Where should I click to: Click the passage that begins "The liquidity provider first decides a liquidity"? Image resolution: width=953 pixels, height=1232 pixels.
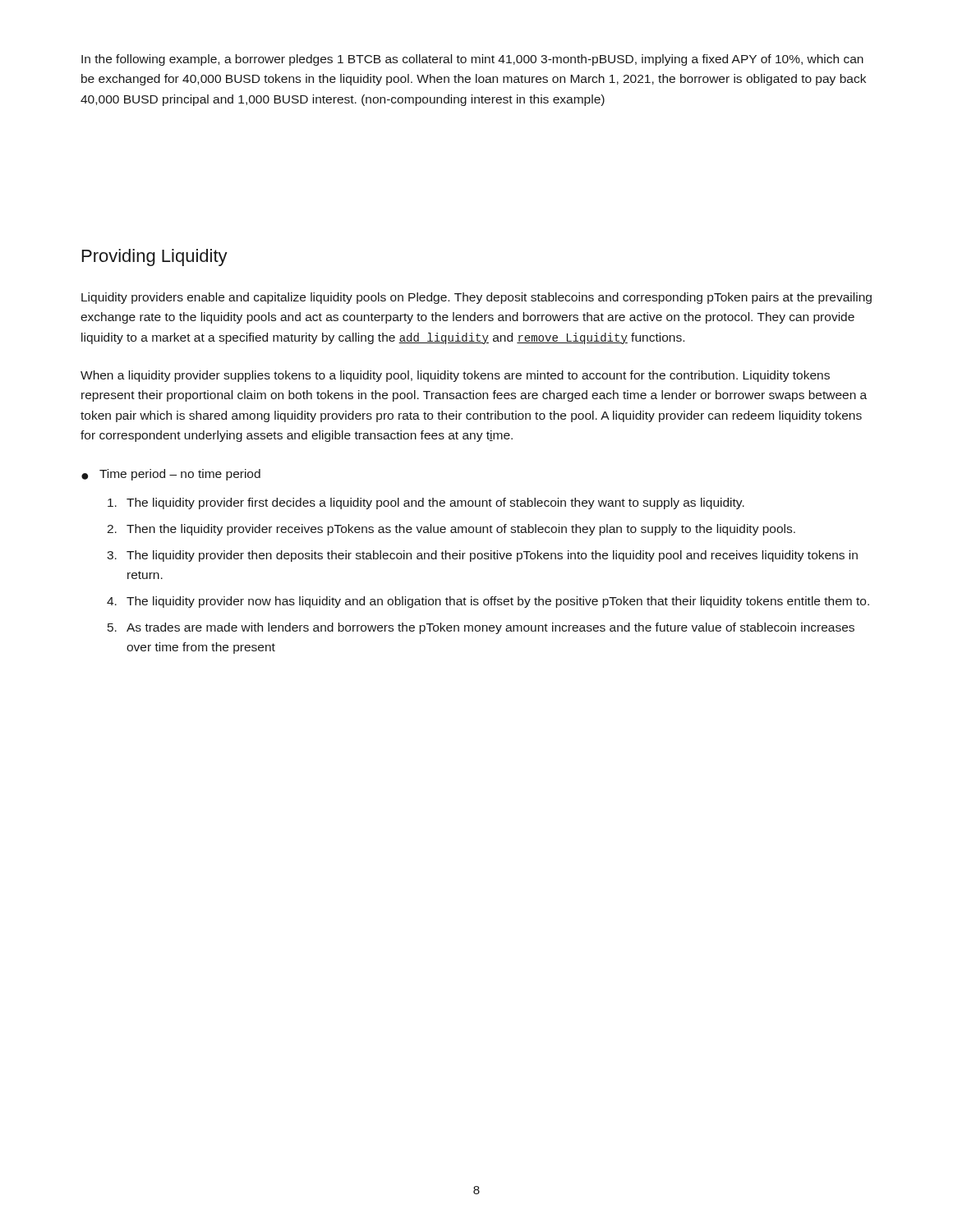[426, 503]
